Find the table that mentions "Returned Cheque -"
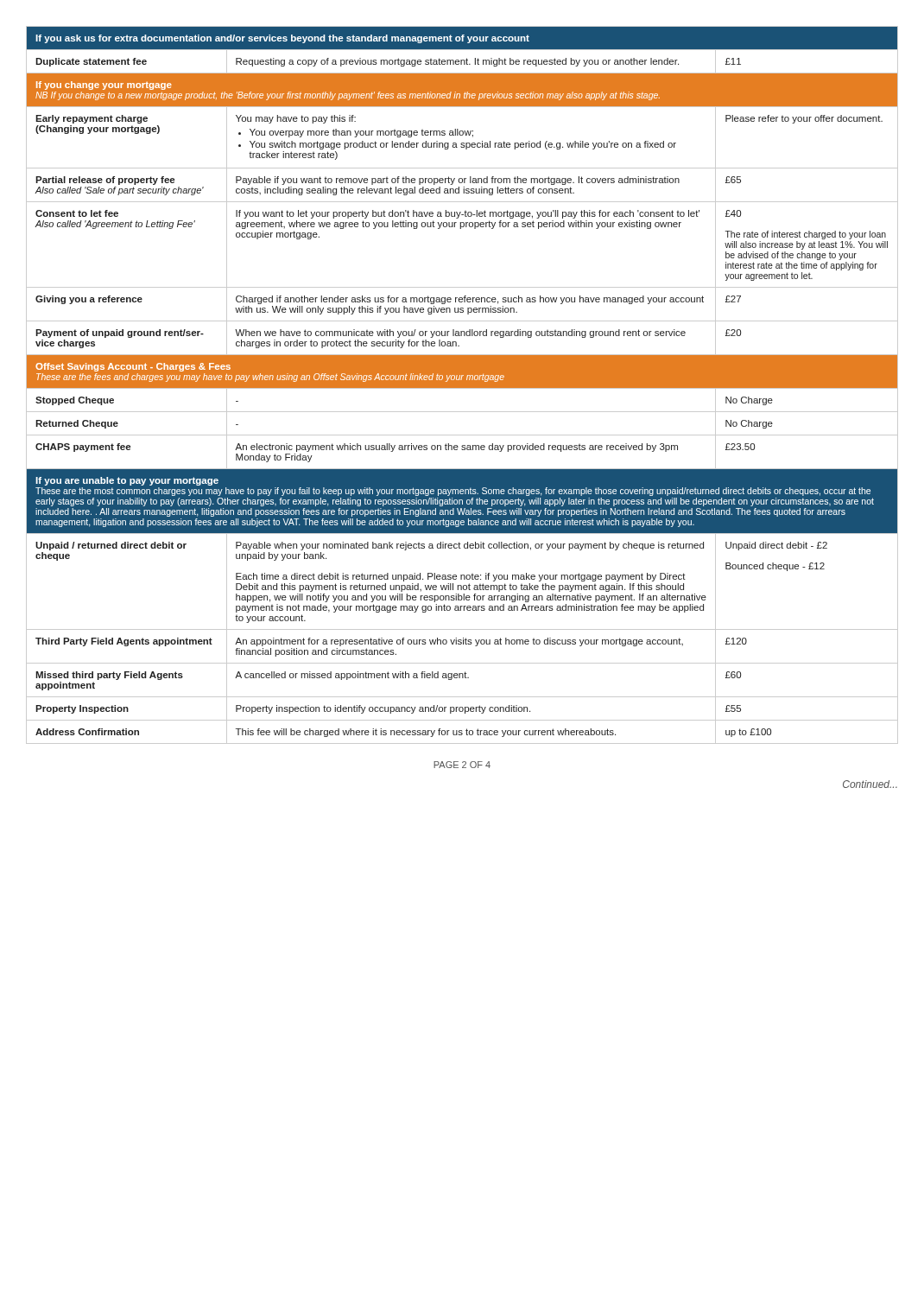924x1296 pixels. click(462, 423)
